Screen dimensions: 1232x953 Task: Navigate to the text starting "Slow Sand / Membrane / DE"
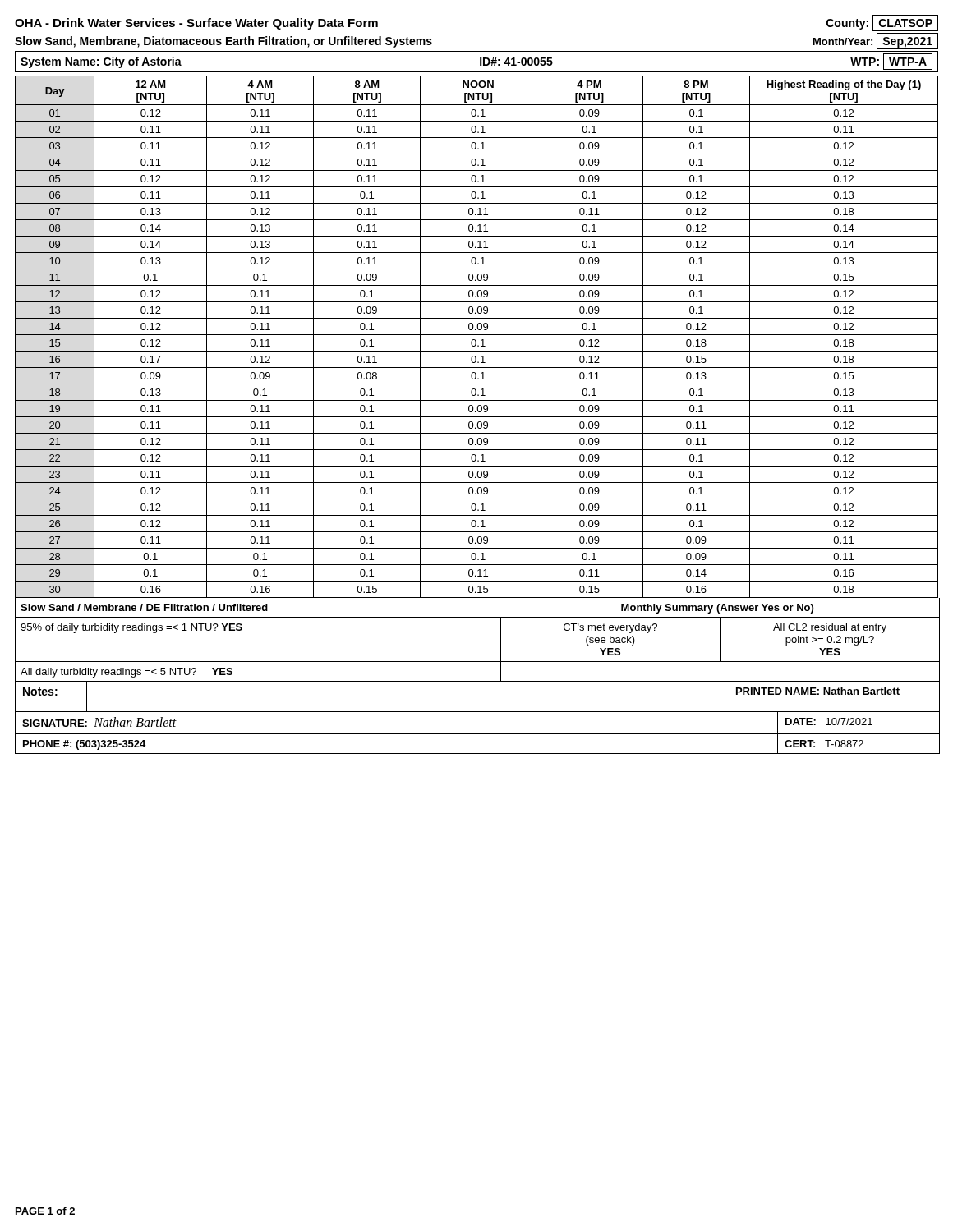(x=144, y=607)
